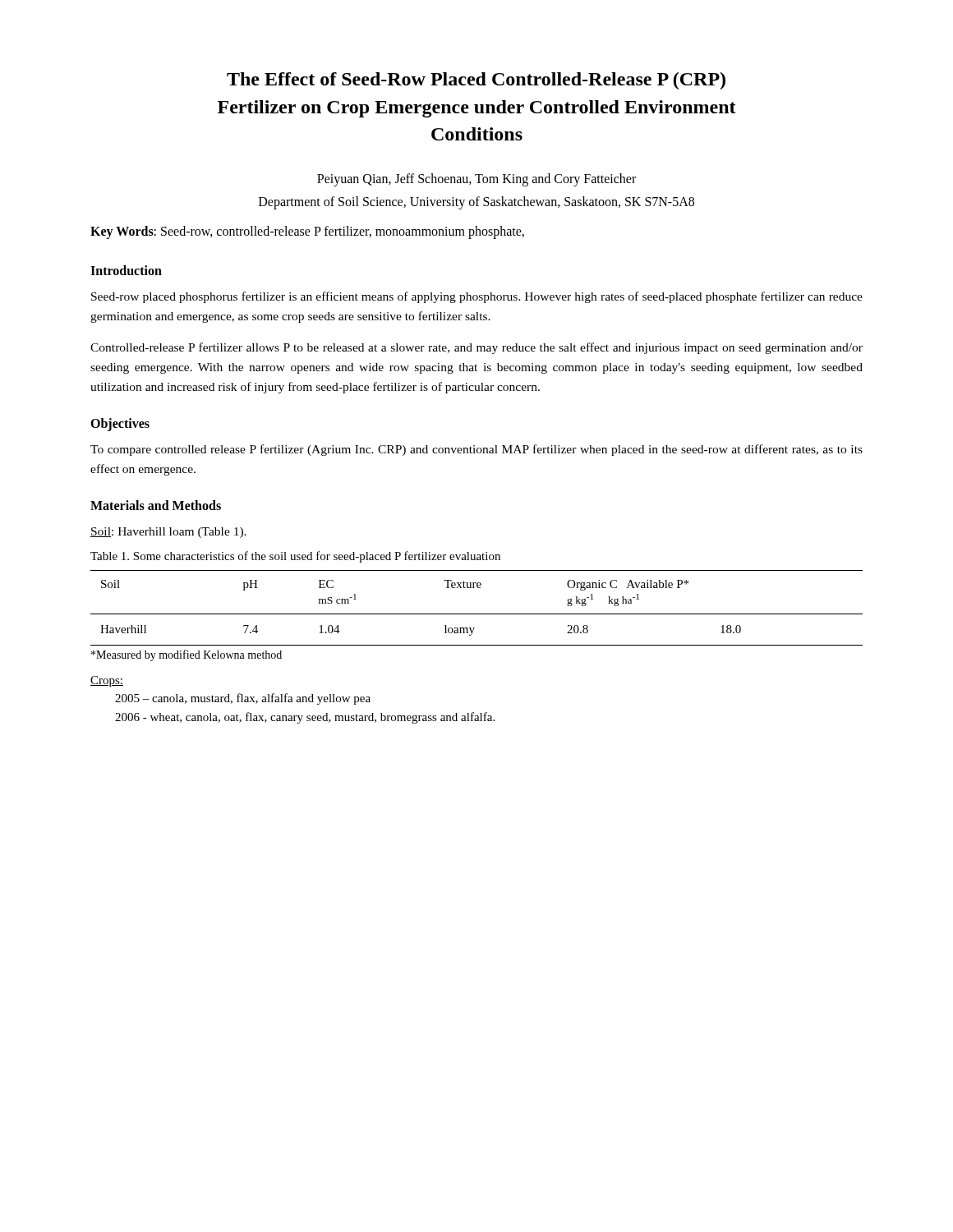Find the text block with the text "Department of Soil"
This screenshot has height=1232, width=953.
click(476, 201)
